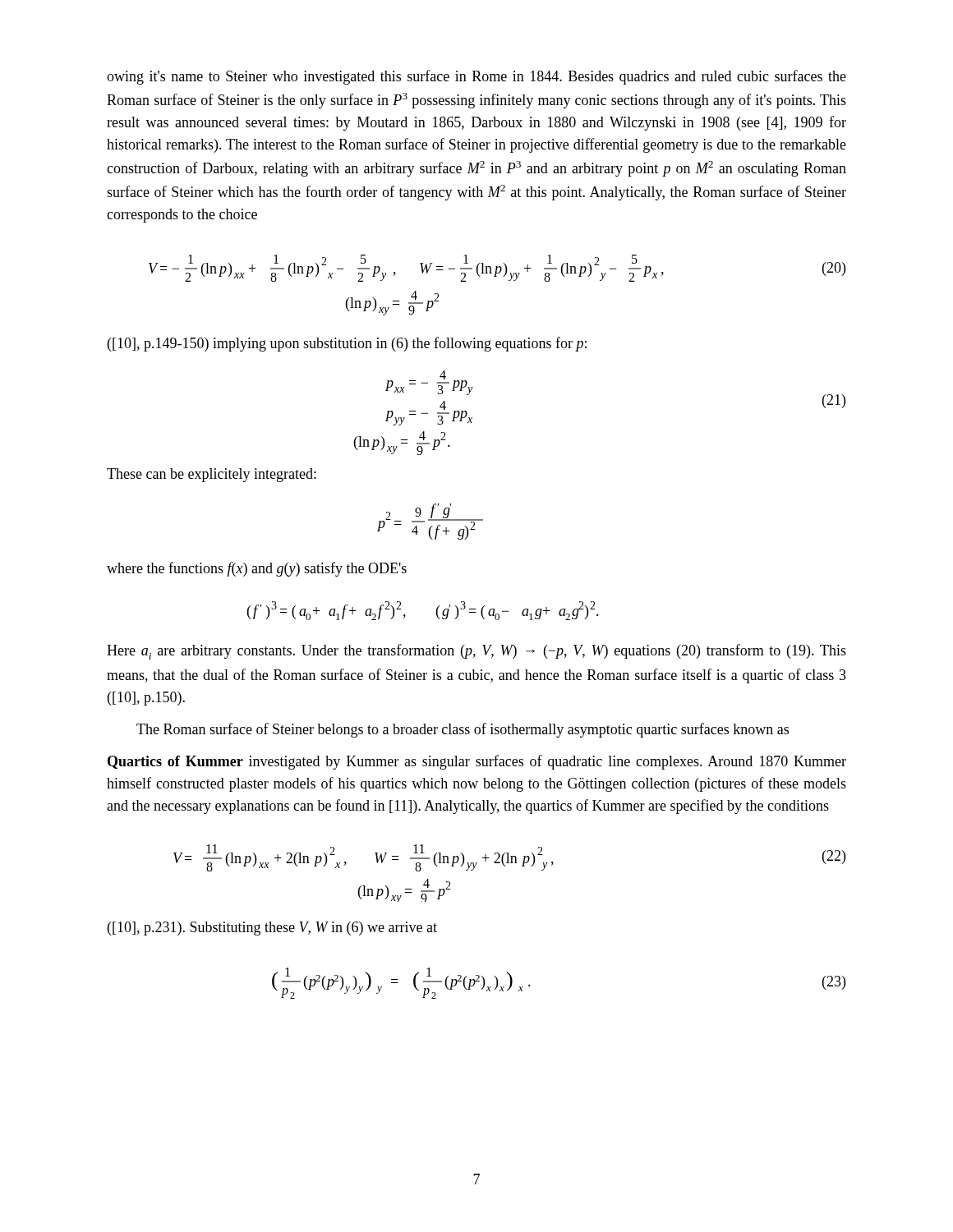This screenshot has height=1232, width=953.
Task: Select the text block starting "([10], p.149-150) implying upon substitution in"
Action: click(x=347, y=343)
